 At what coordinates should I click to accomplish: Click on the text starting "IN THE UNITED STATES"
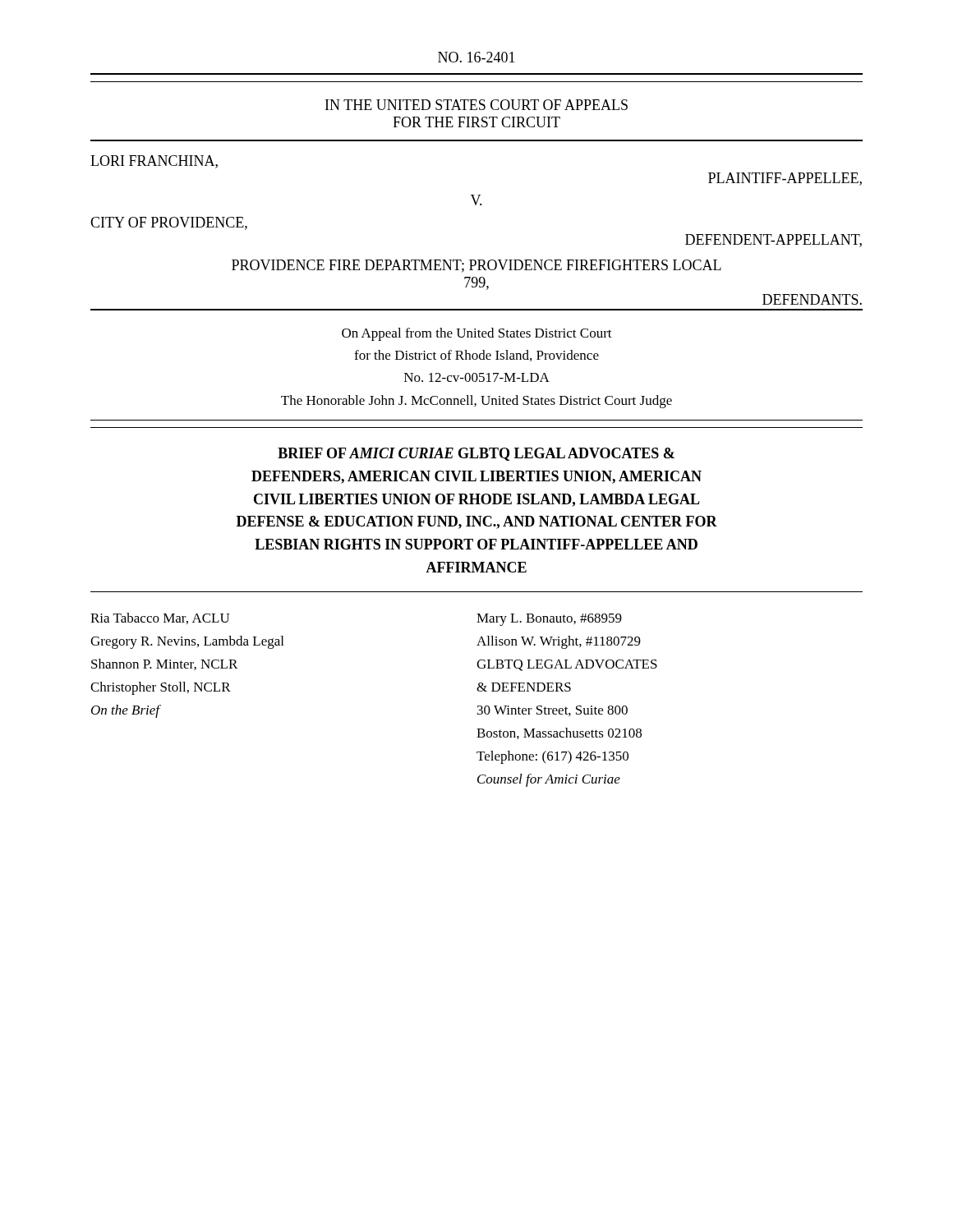476,114
